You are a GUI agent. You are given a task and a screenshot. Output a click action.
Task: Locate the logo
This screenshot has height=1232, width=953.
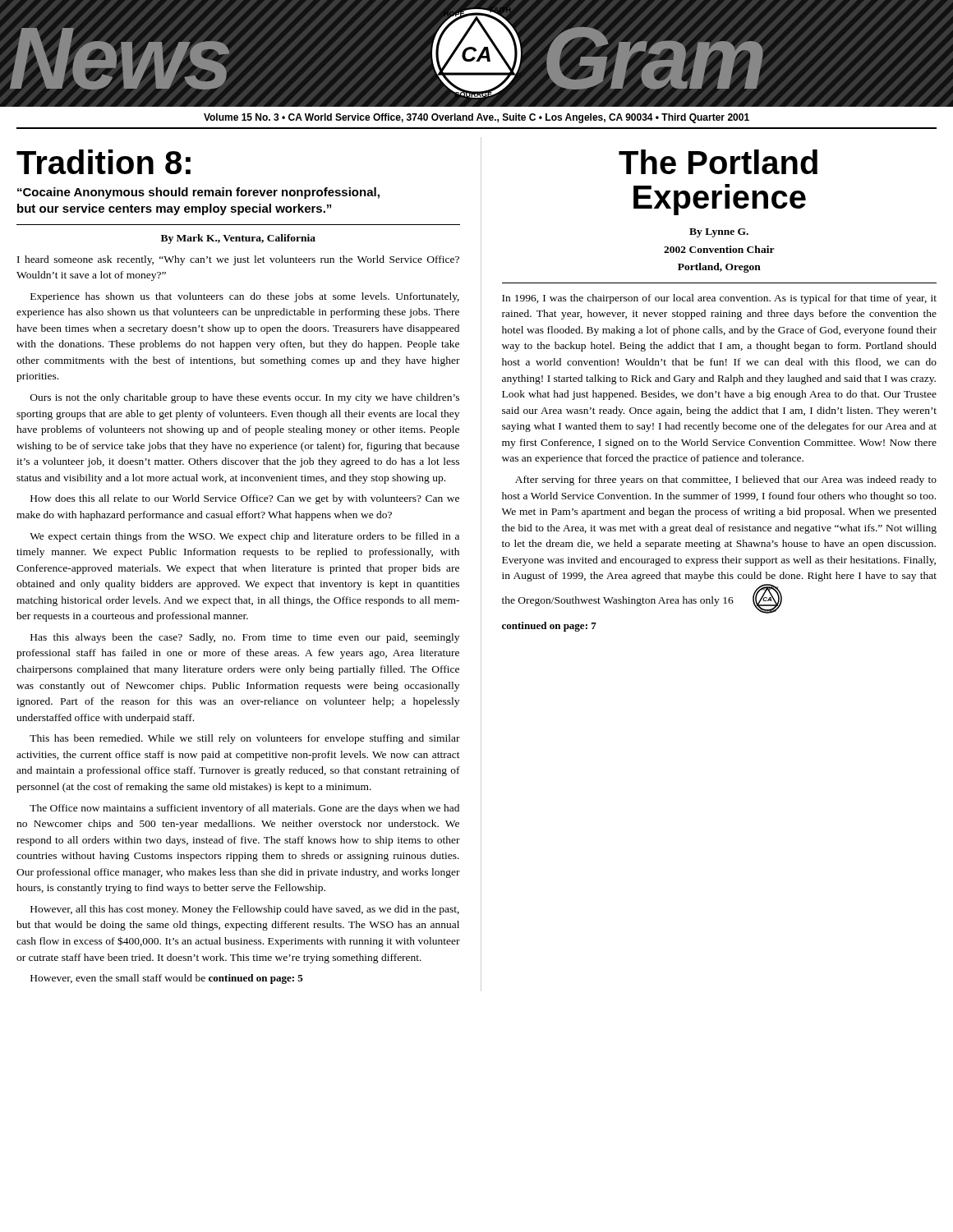point(476,53)
